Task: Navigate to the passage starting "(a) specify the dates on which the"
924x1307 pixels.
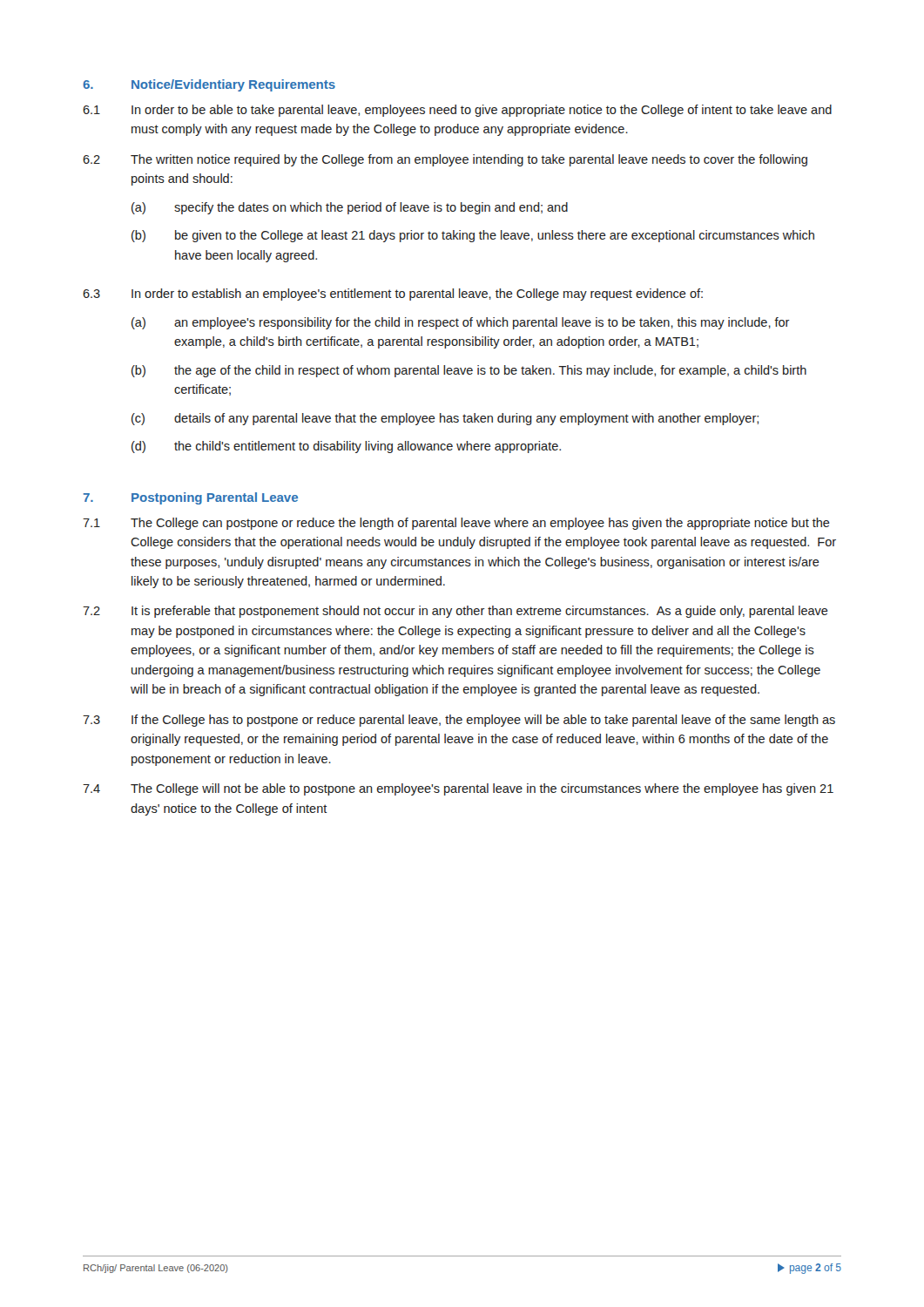Action: [x=486, y=207]
